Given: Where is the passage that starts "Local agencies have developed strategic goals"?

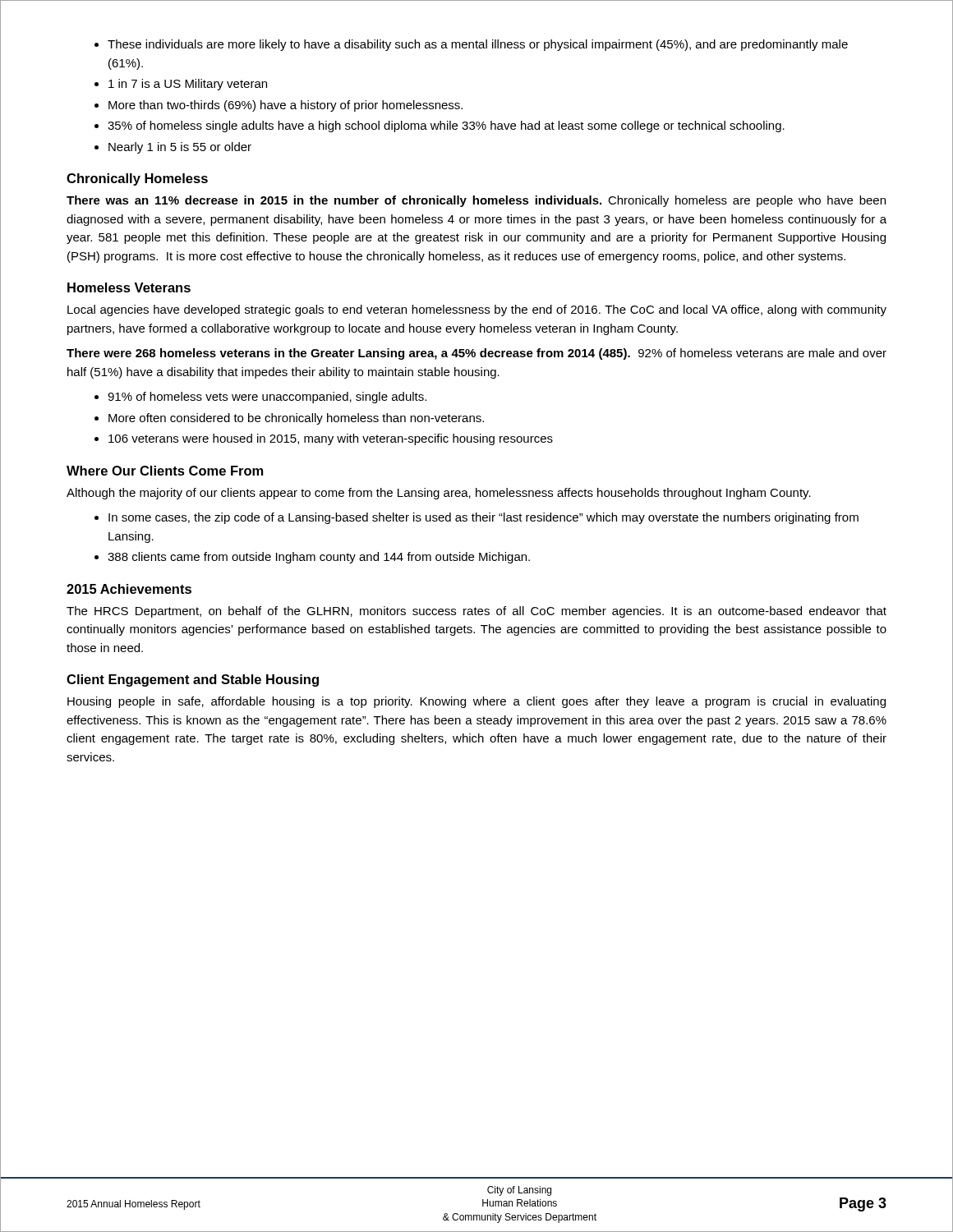Looking at the screenshot, I should pyautogui.click(x=476, y=318).
